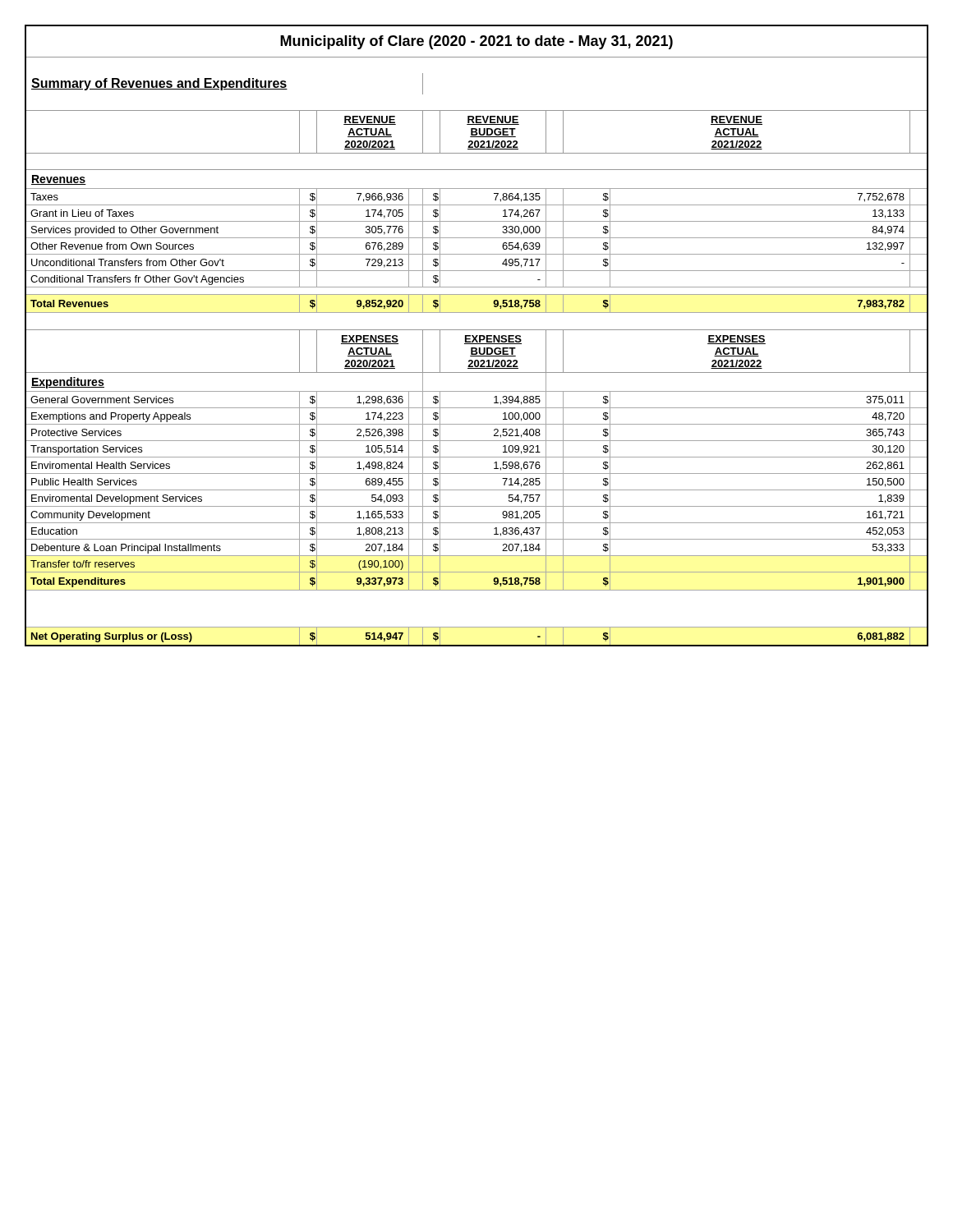The height and width of the screenshot is (1232, 953).
Task: Click on the text block starting "Other Revenue from"
Action: (476, 246)
